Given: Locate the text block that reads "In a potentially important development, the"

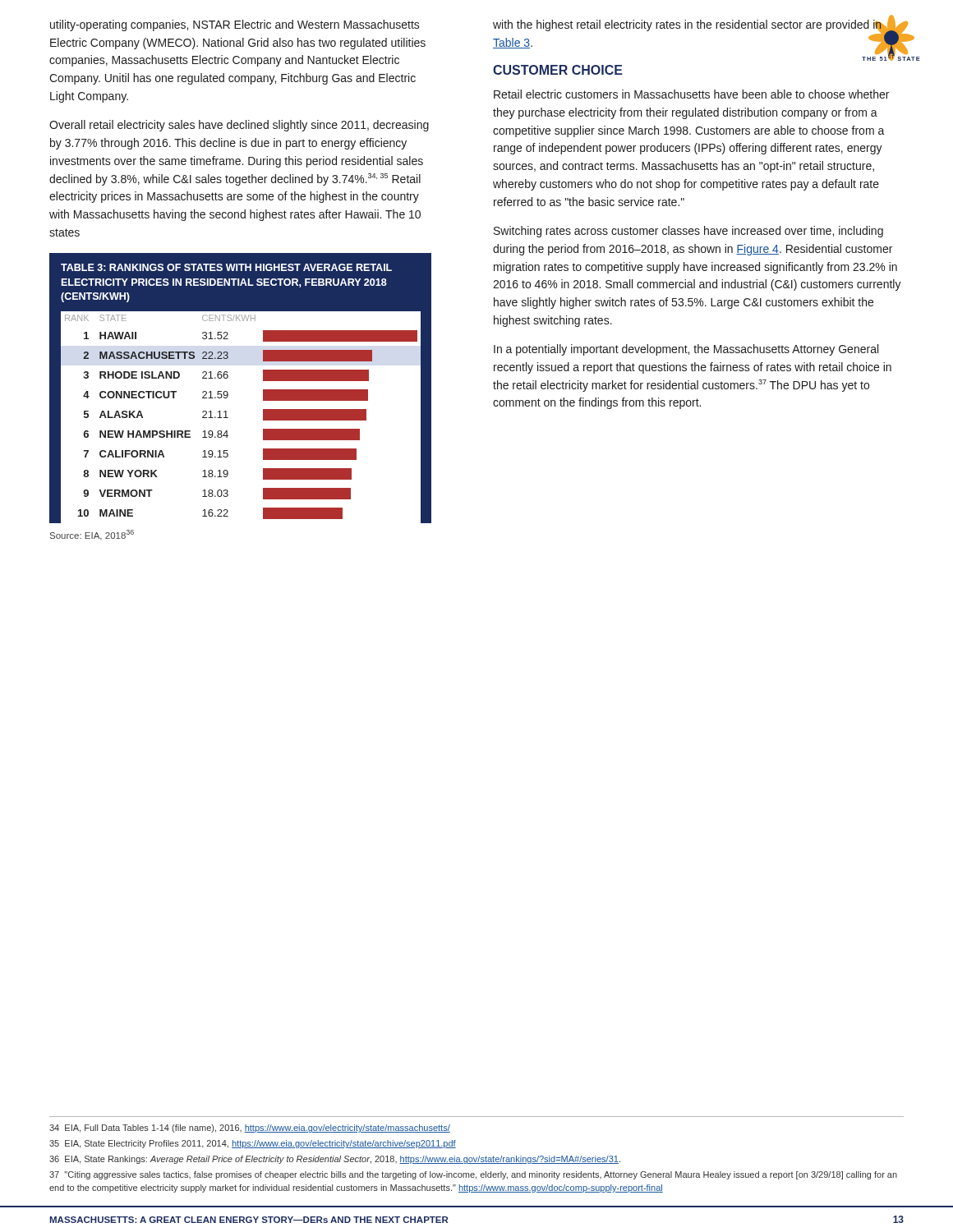Looking at the screenshot, I should (x=692, y=376).
